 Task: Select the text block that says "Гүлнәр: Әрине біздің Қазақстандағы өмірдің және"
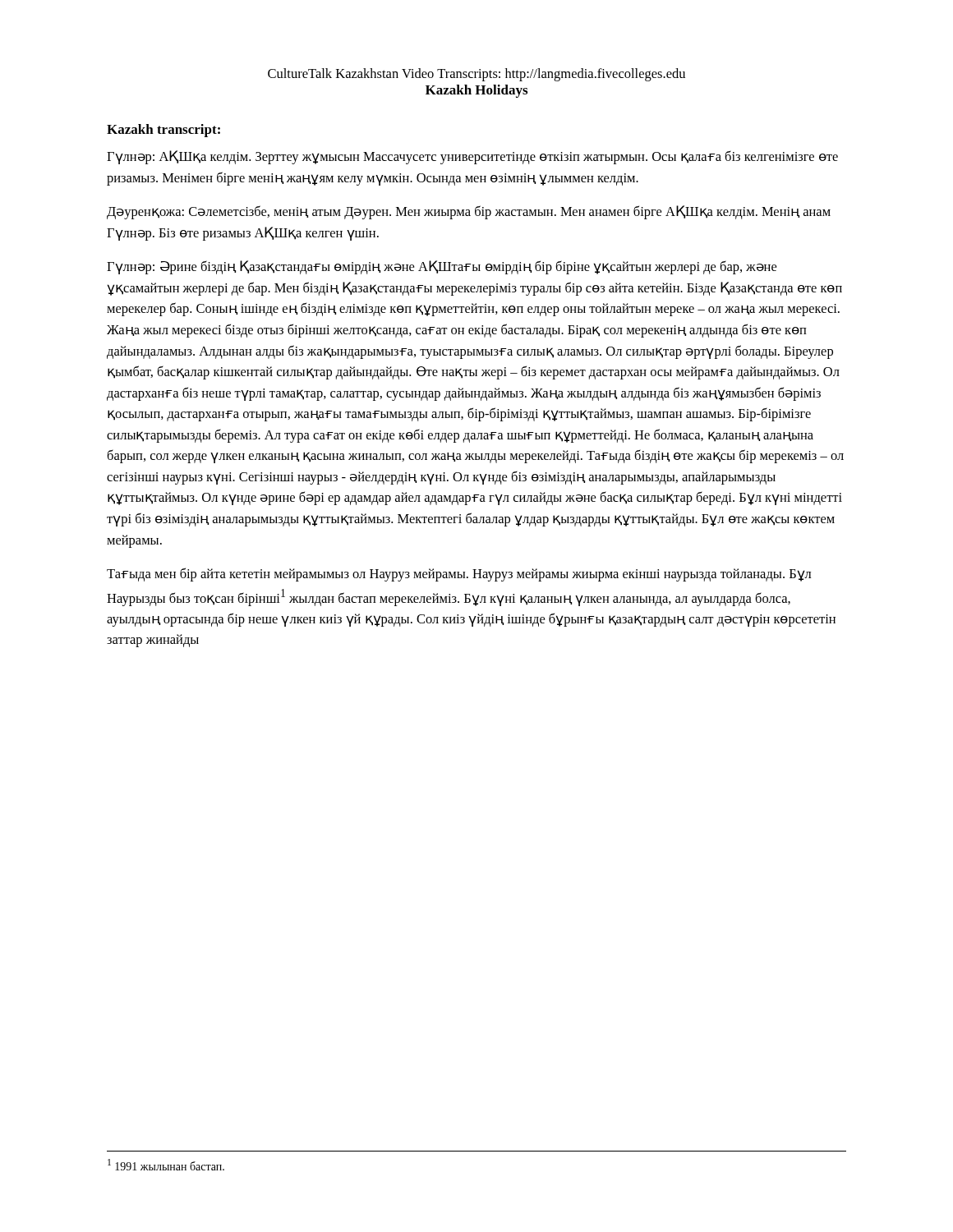click(475, 403)
